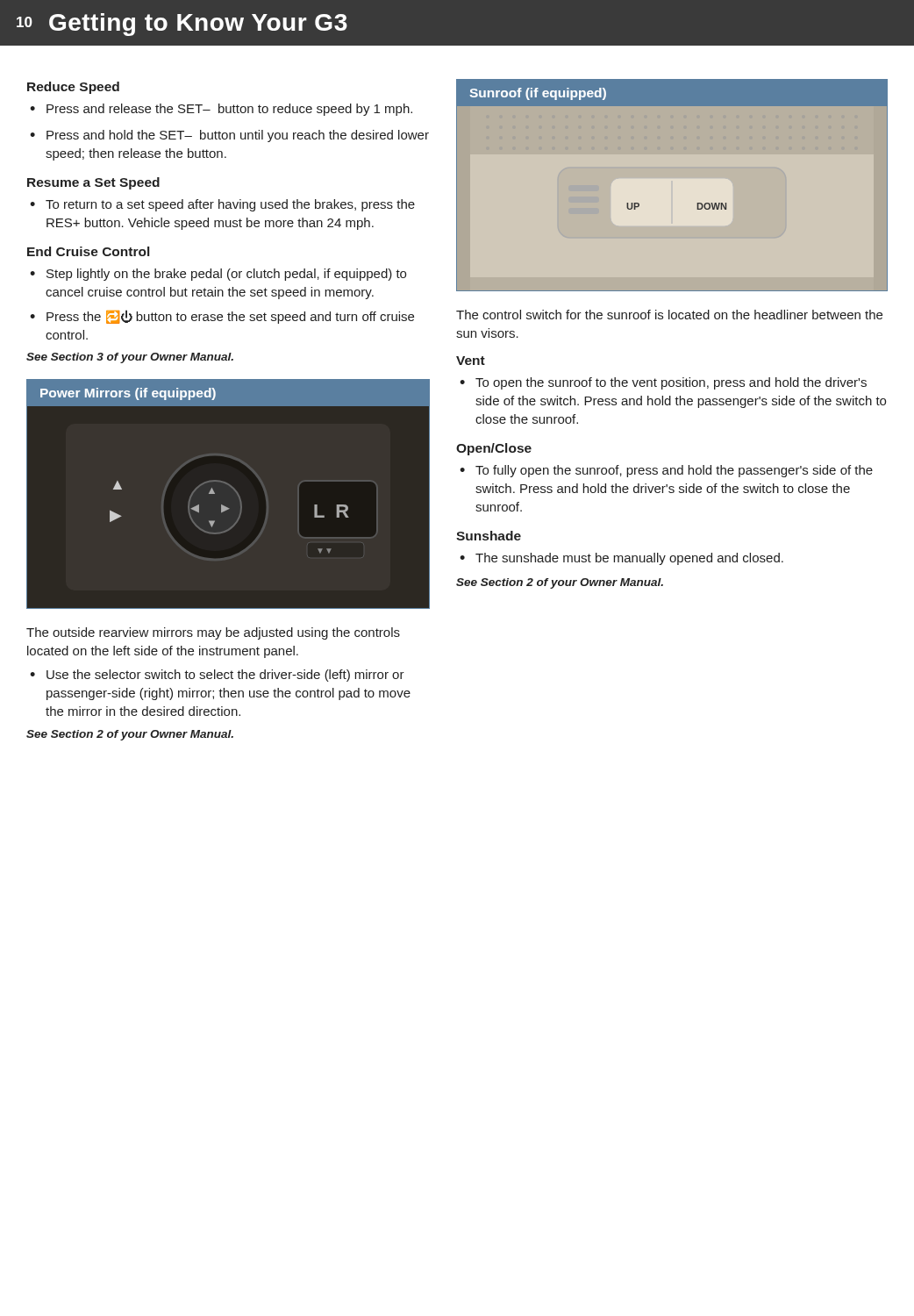Locate the section header that reads "Resume a Set Speed"

click(93, 182)
